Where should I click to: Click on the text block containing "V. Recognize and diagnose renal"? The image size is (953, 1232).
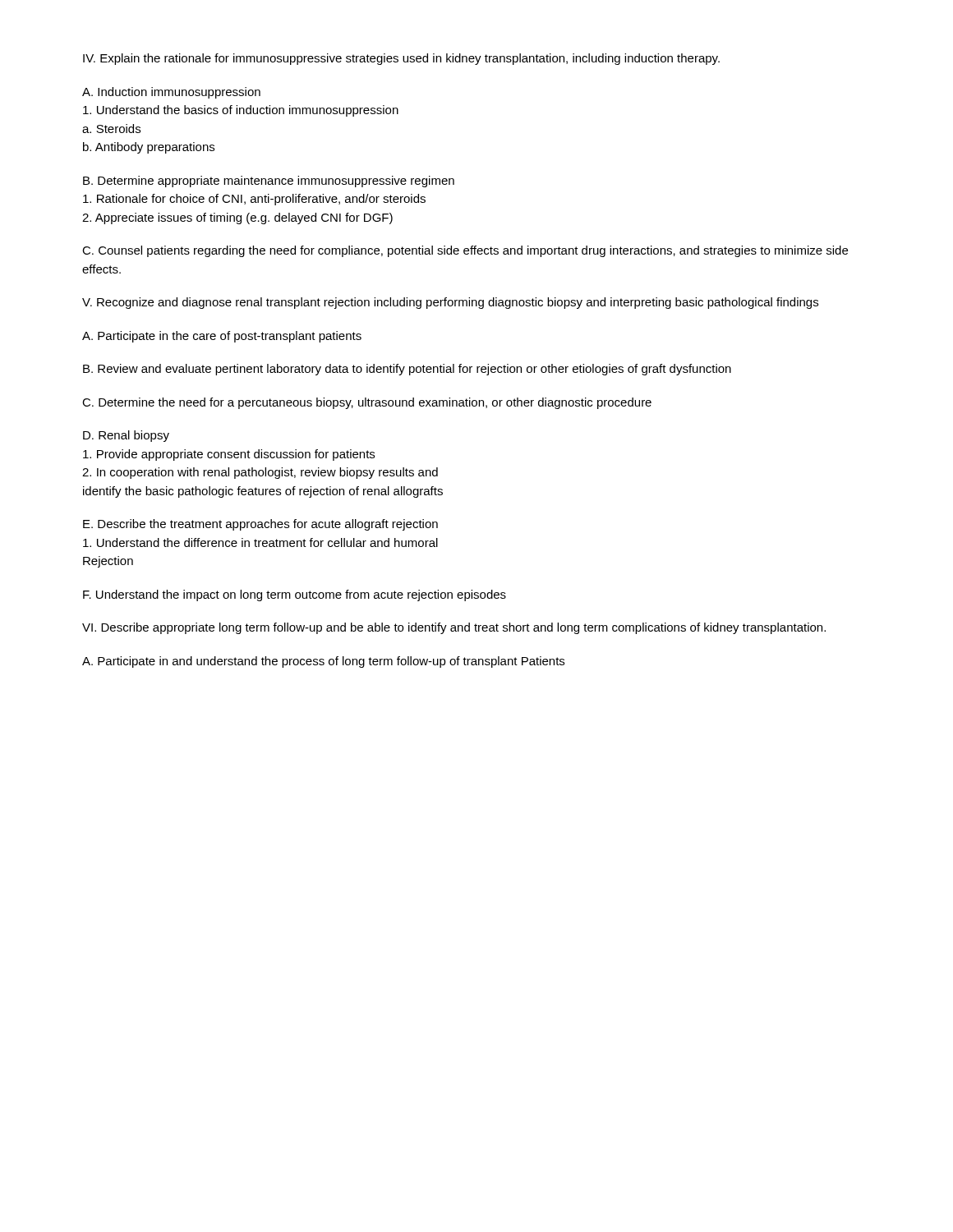(450, 302)
